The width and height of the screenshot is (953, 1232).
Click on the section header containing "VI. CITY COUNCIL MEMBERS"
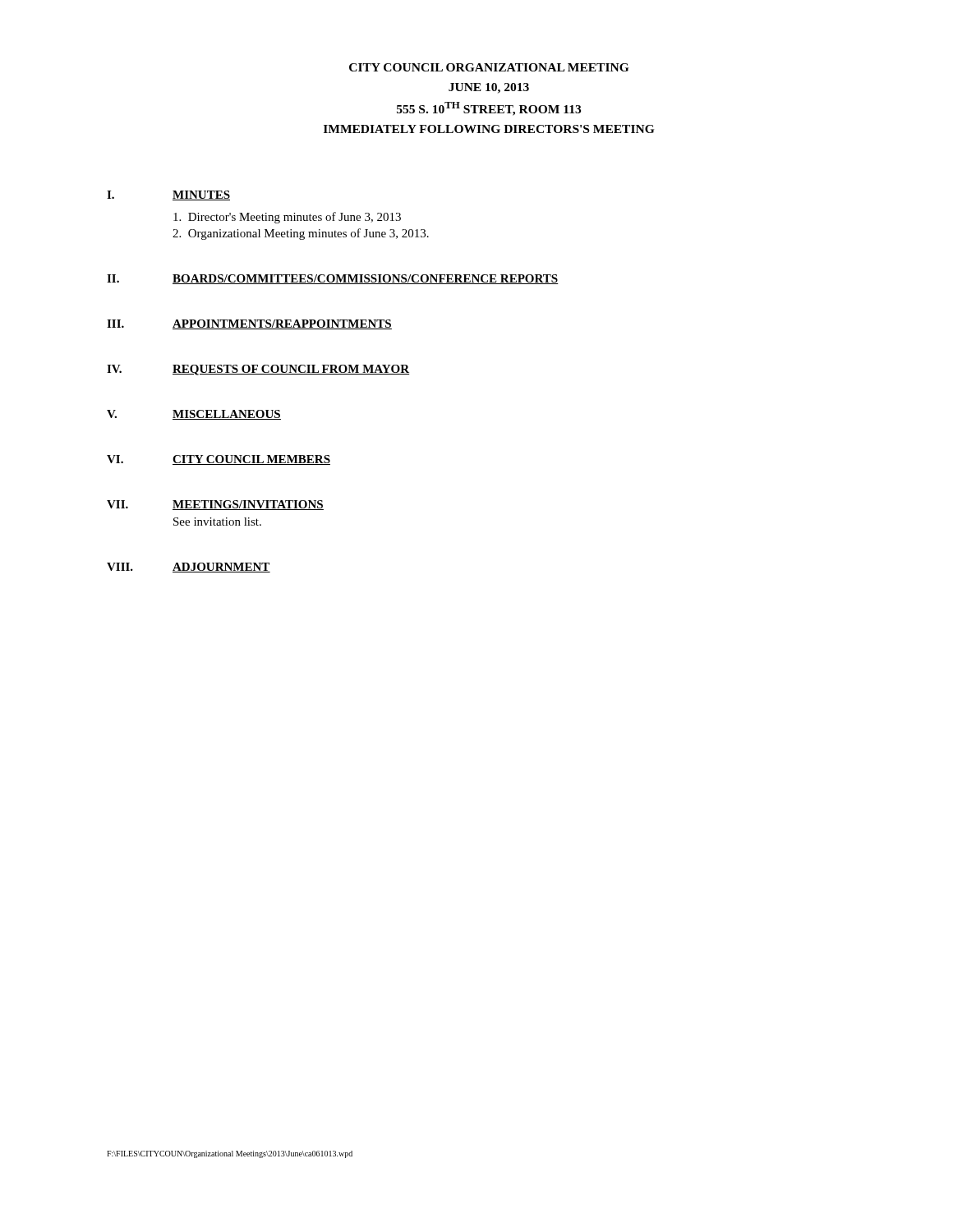click(219, 460)
